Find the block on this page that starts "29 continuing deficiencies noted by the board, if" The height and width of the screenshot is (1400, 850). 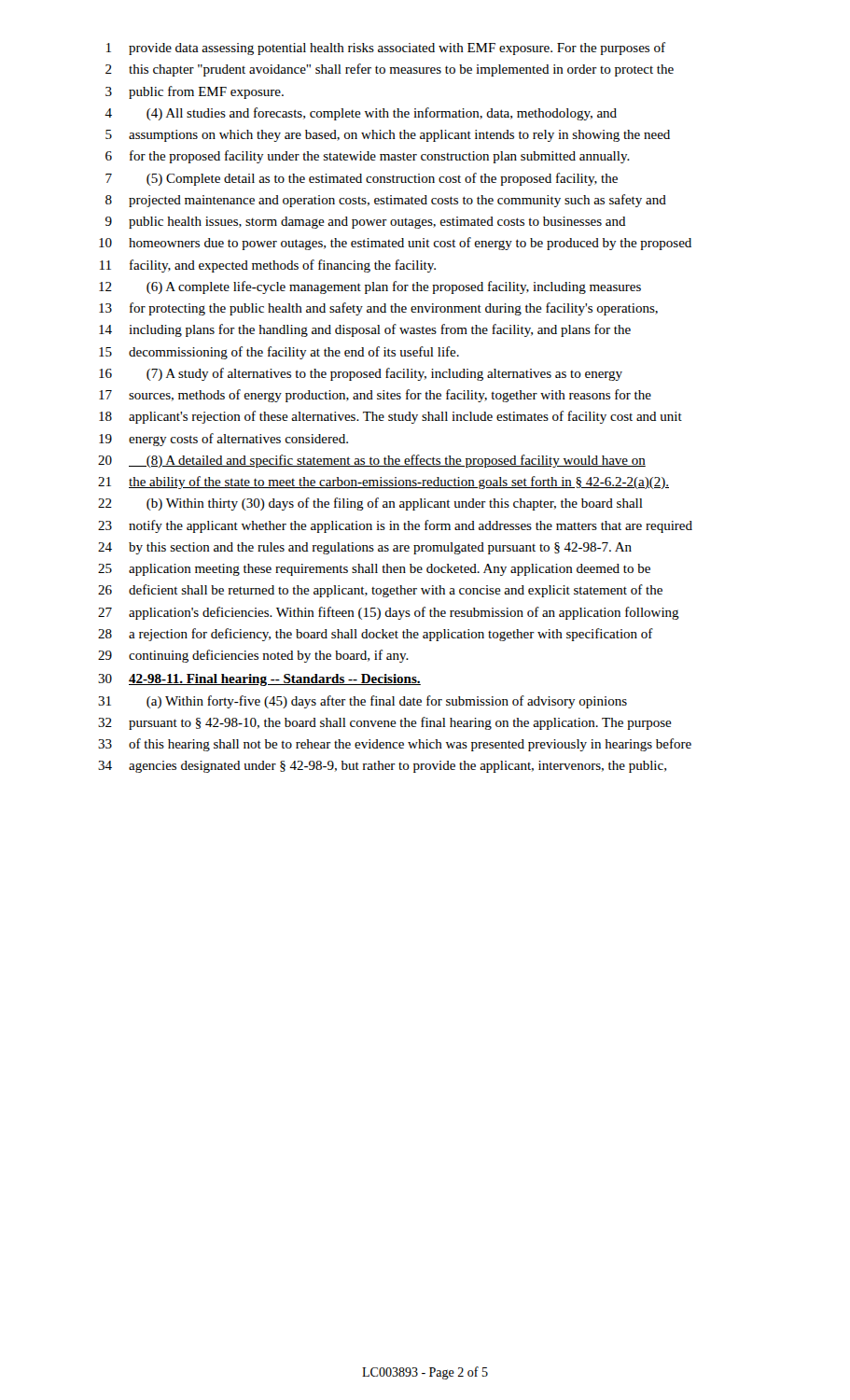[x=253, y=656]
